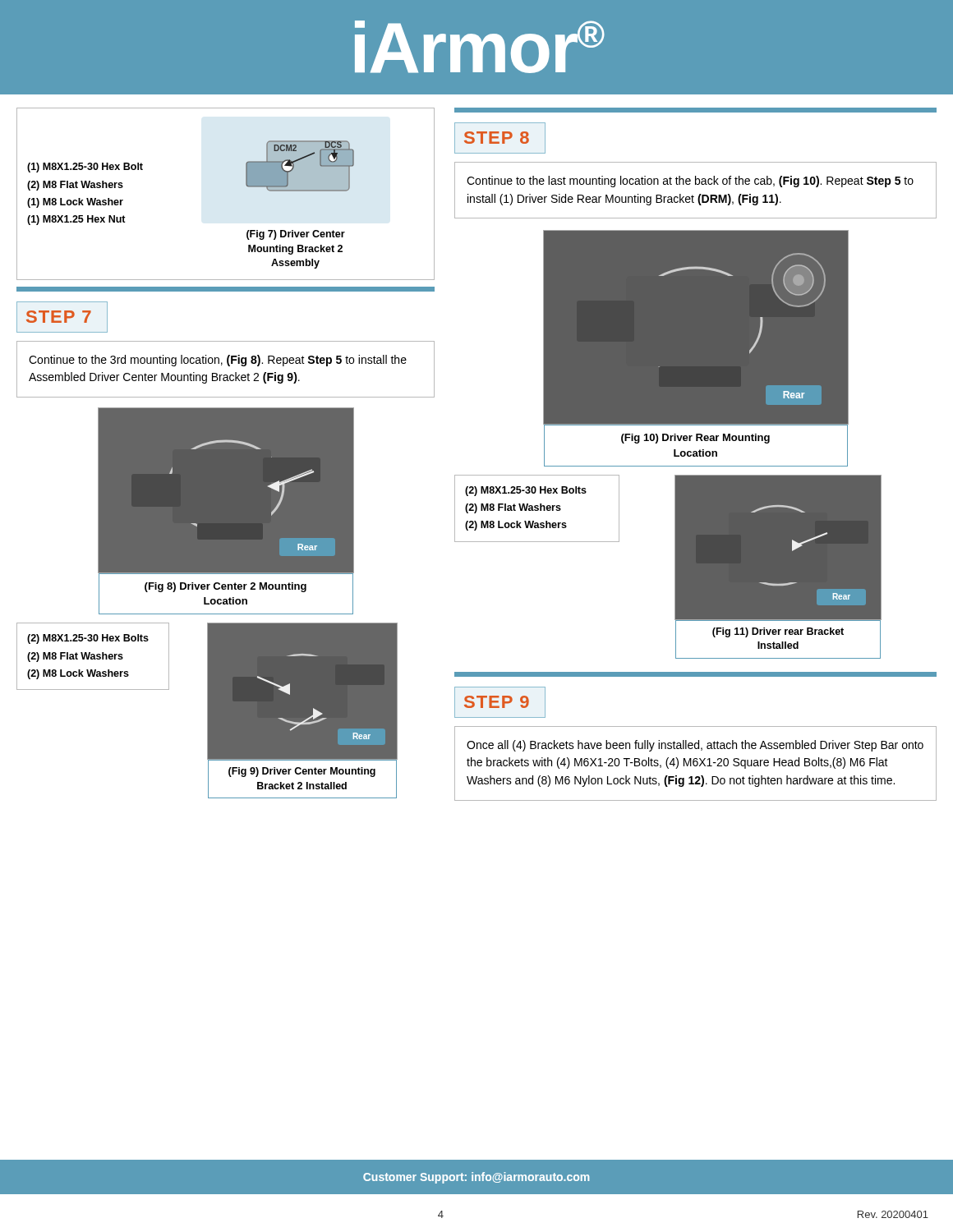The image size is (953, 1232).
Task: Click where it says "(Fig 7) Driver CenterMounting Bracket 2Assembly"
Action: click(295, 248)
